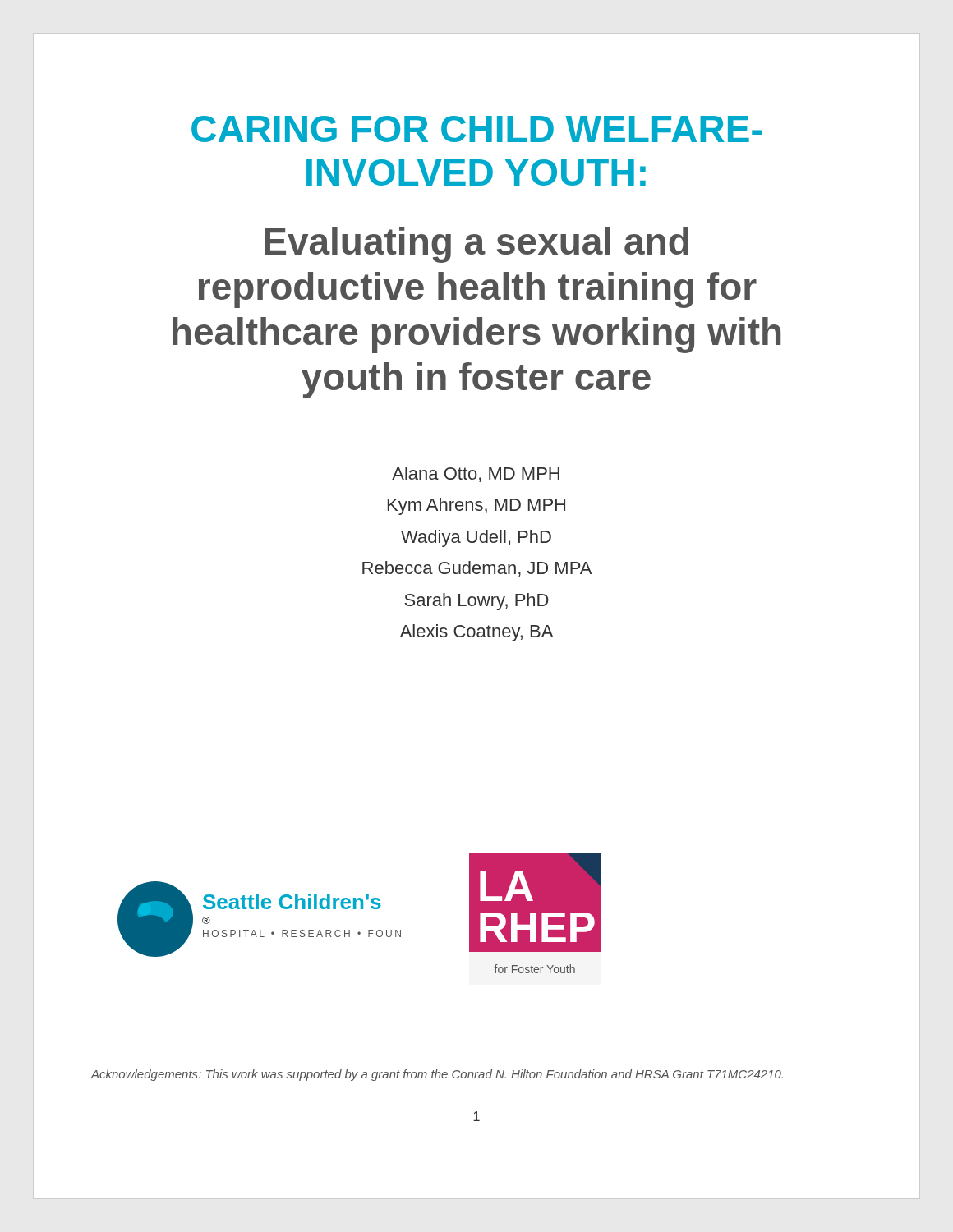
Task: Find the text block that reads "Alana Otto, MD MPH Kym Ahrens, MD"
Action: (x=476, y=552)
